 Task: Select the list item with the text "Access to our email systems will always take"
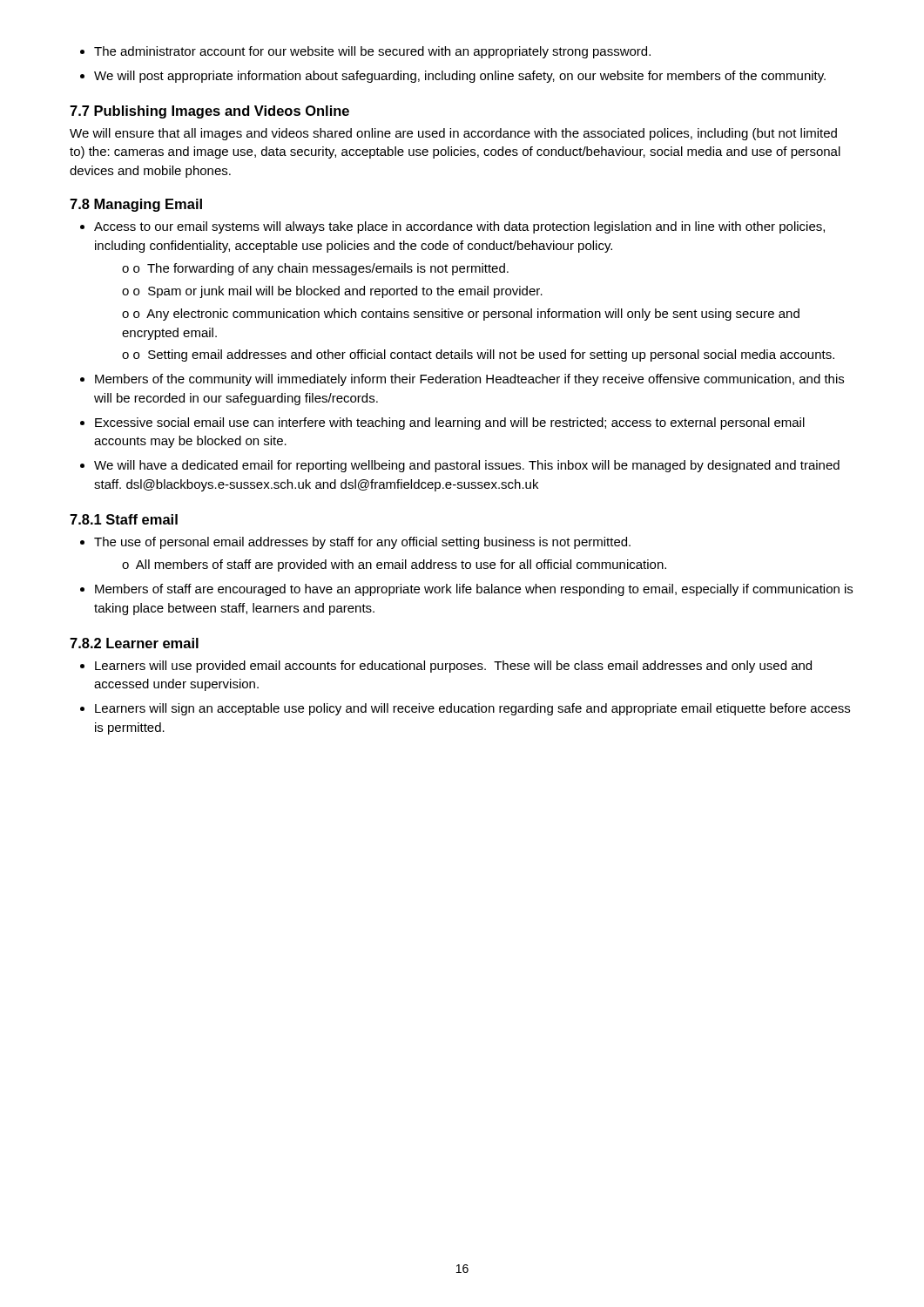462,290
